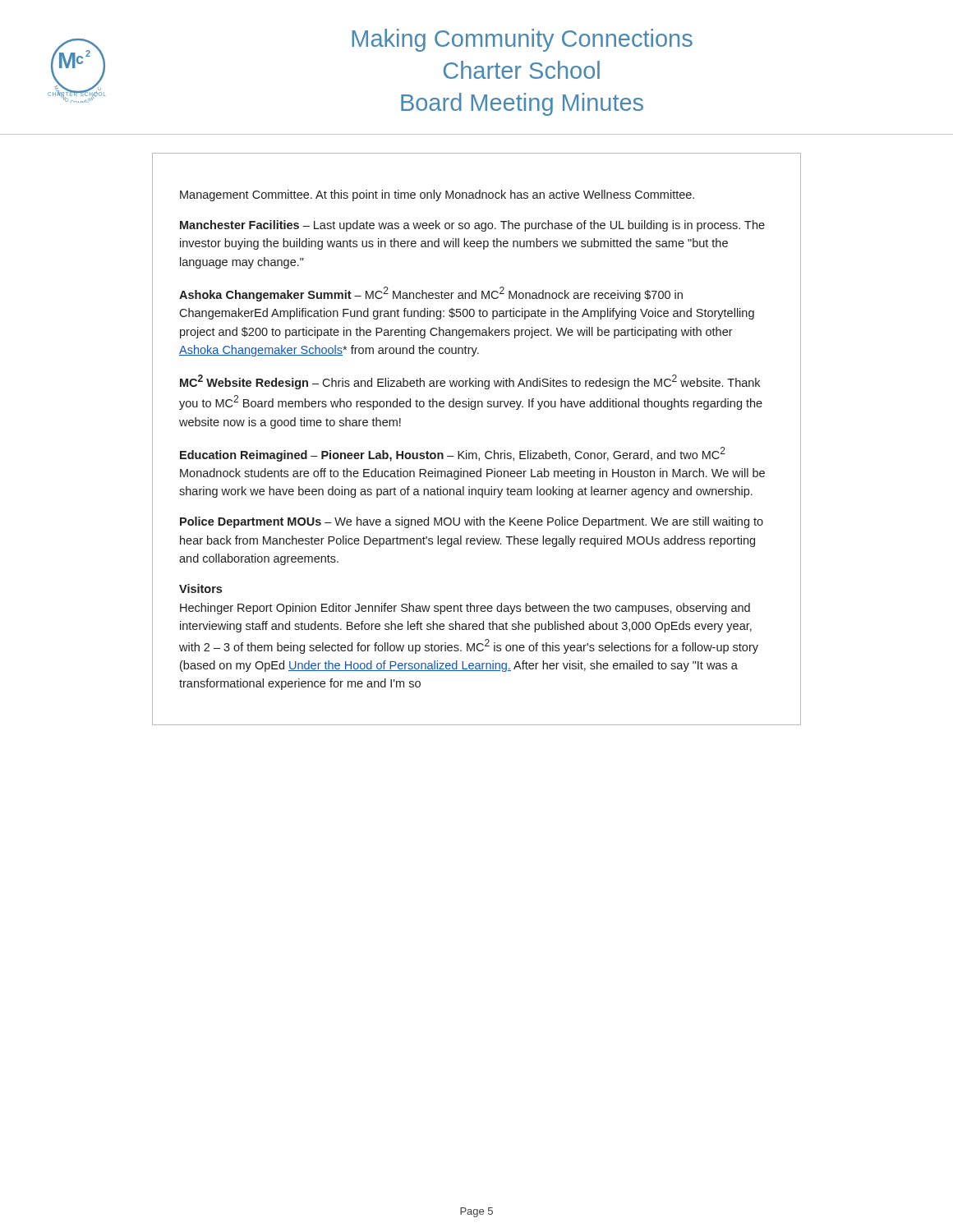Point to the block beginning "Police Department MOUs"
This screenshot has height=1232, width=953.
point(476,540)
